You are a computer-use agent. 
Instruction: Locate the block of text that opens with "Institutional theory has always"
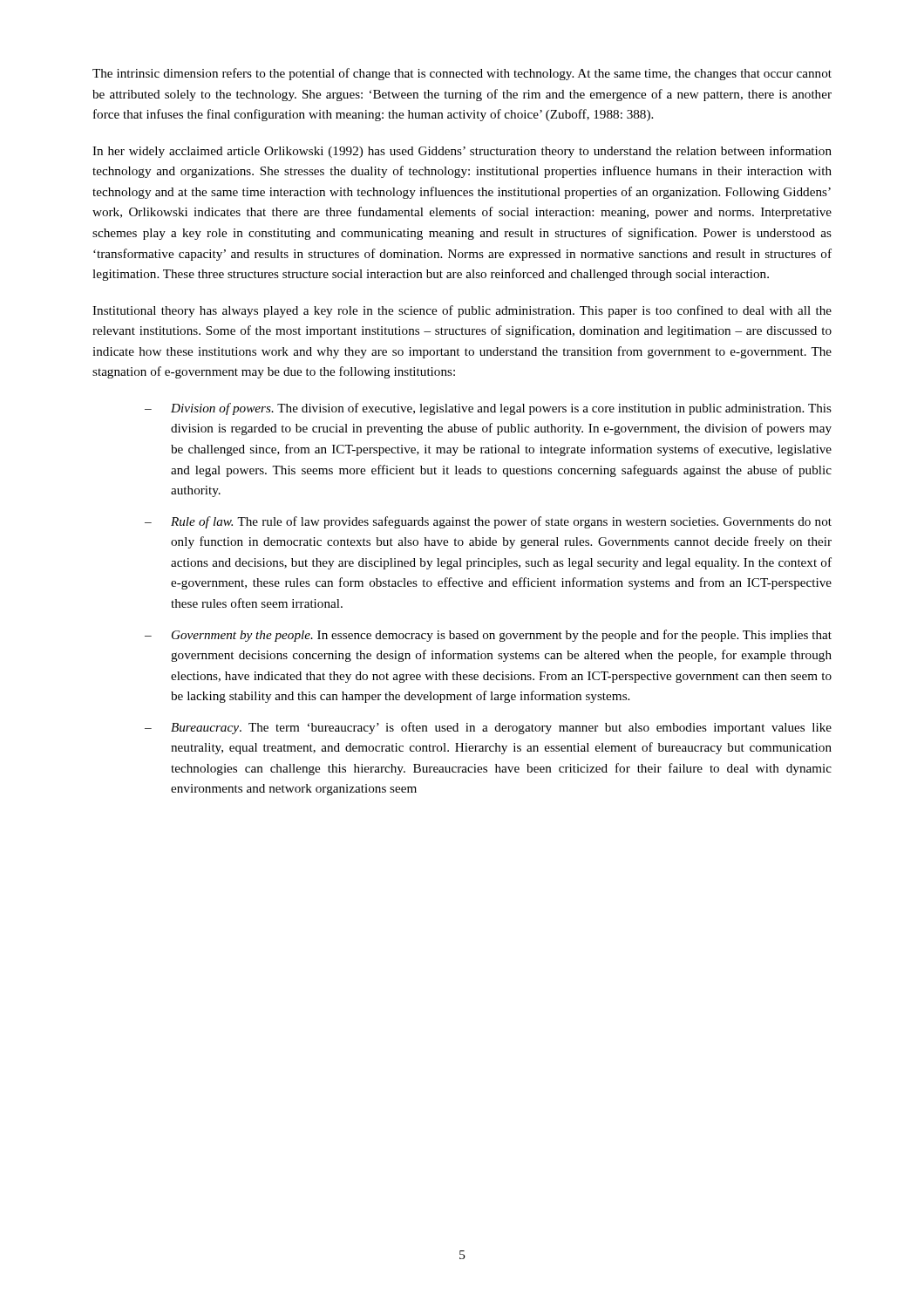[462, 340]
